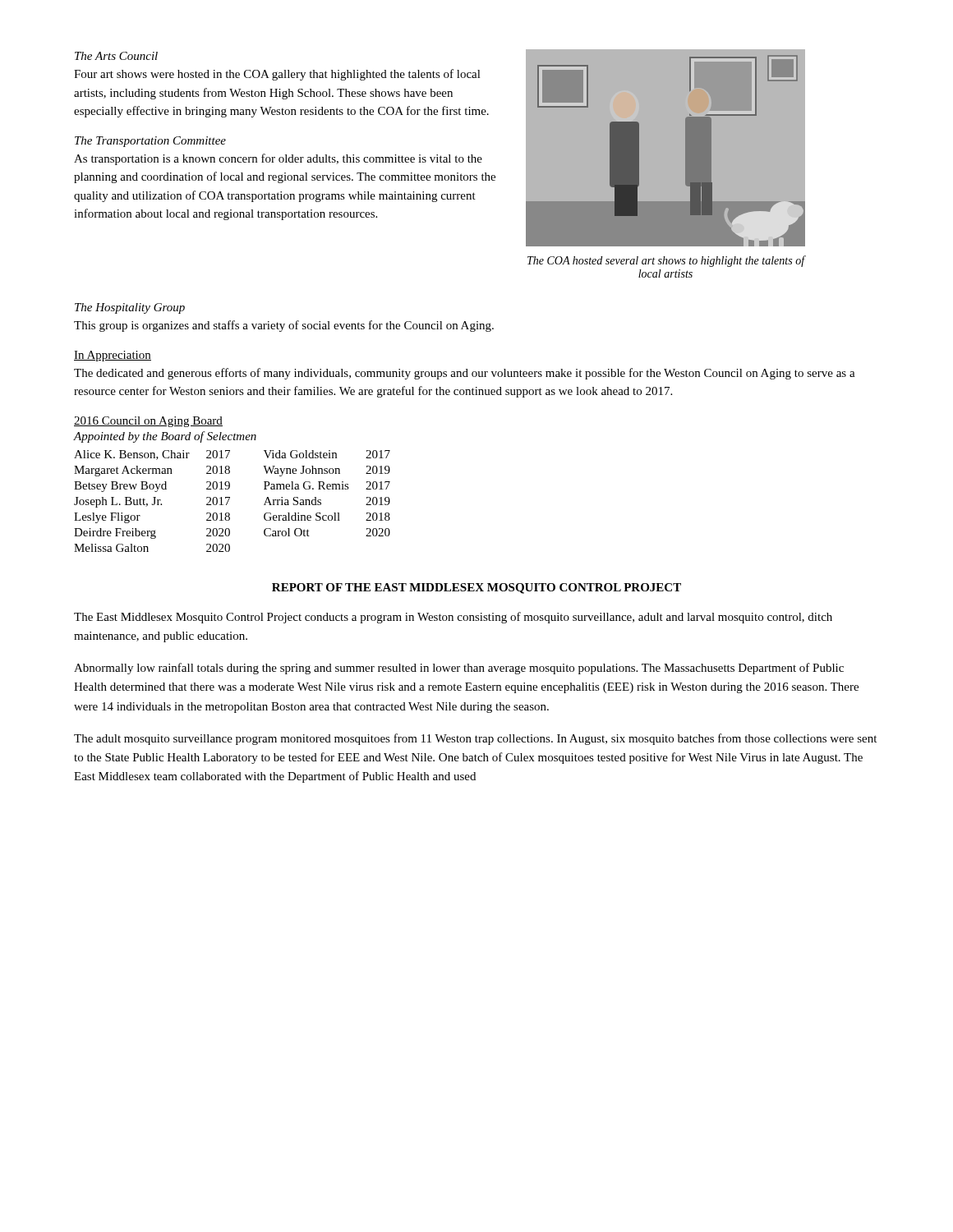
Task: Where is the section header that starts "REPORT OF THE EAST"?
Action: click(476, 587)
